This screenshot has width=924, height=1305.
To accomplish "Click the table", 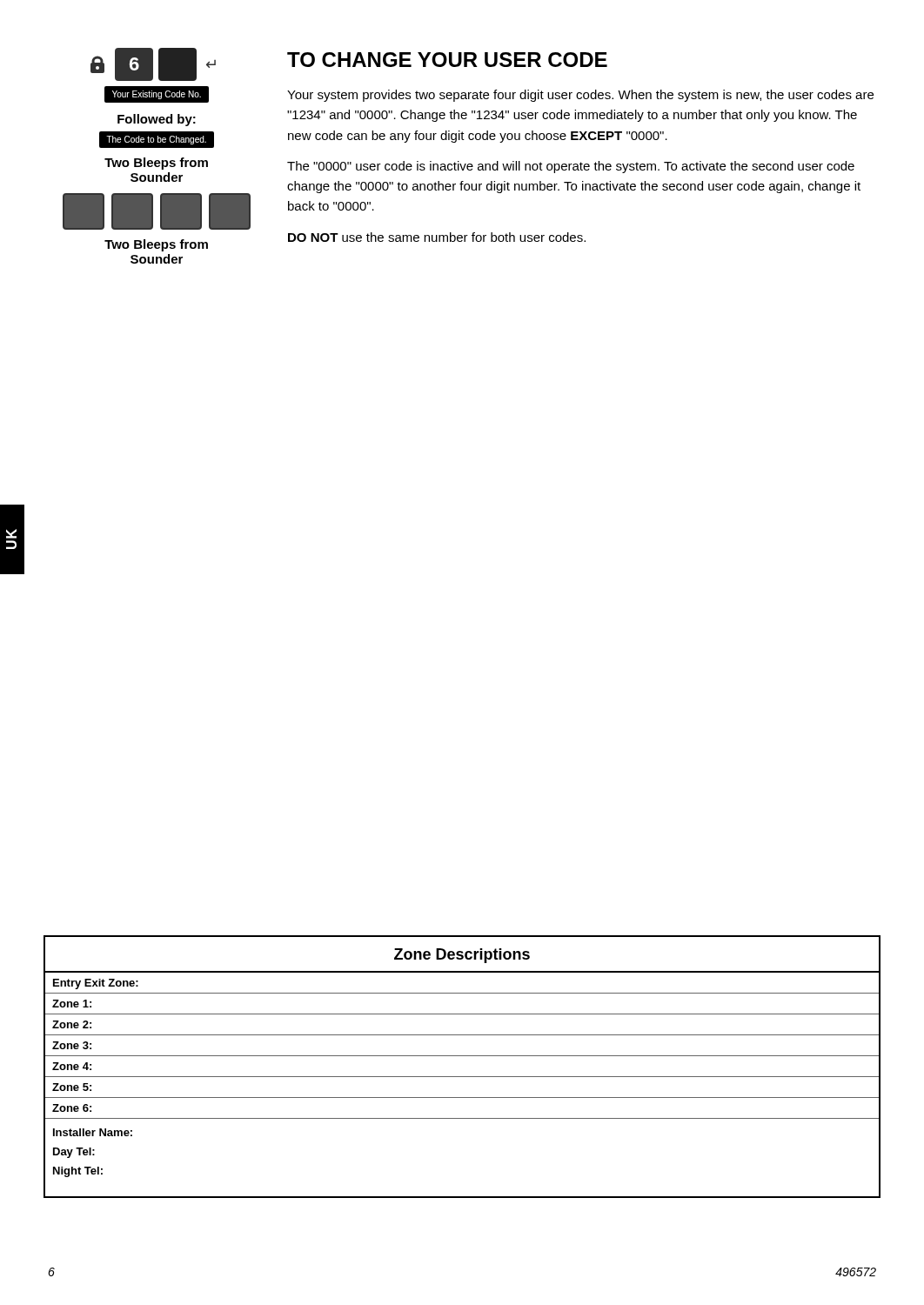I will click(462, 1067).
